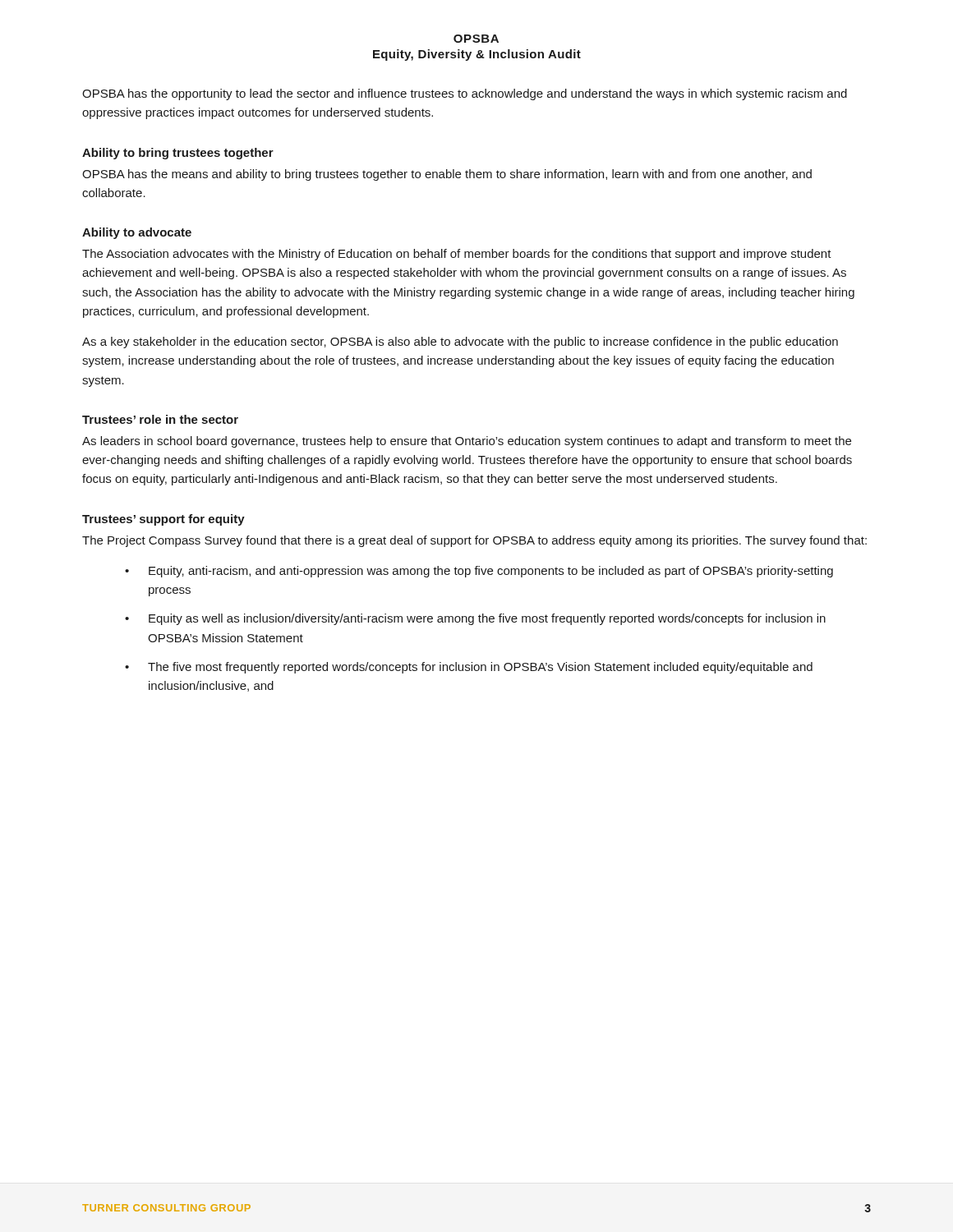Find the block on this page that starts "OPSBA has the opportunity"

tap(465, 103)
